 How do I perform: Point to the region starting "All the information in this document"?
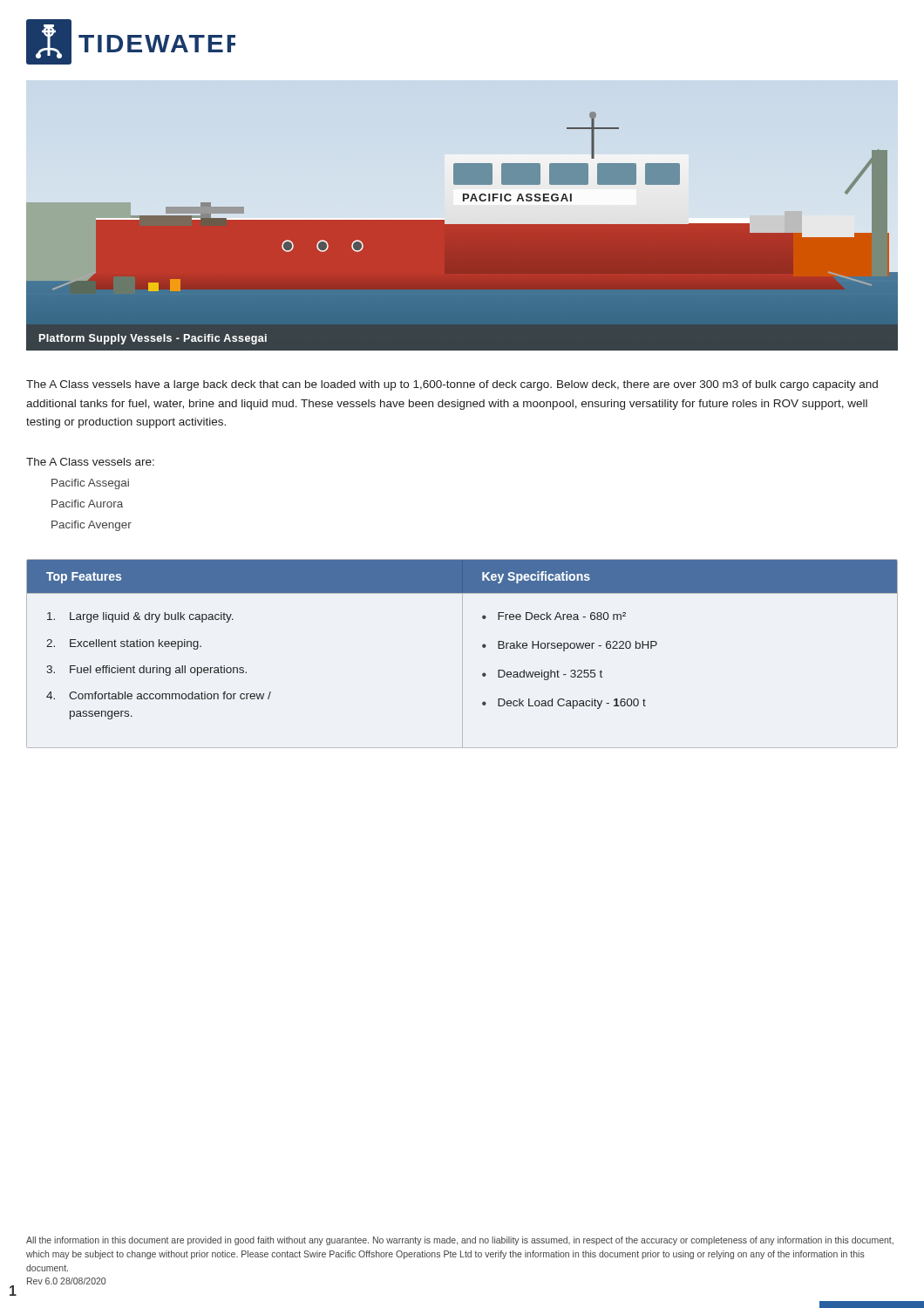(460, 1261)
